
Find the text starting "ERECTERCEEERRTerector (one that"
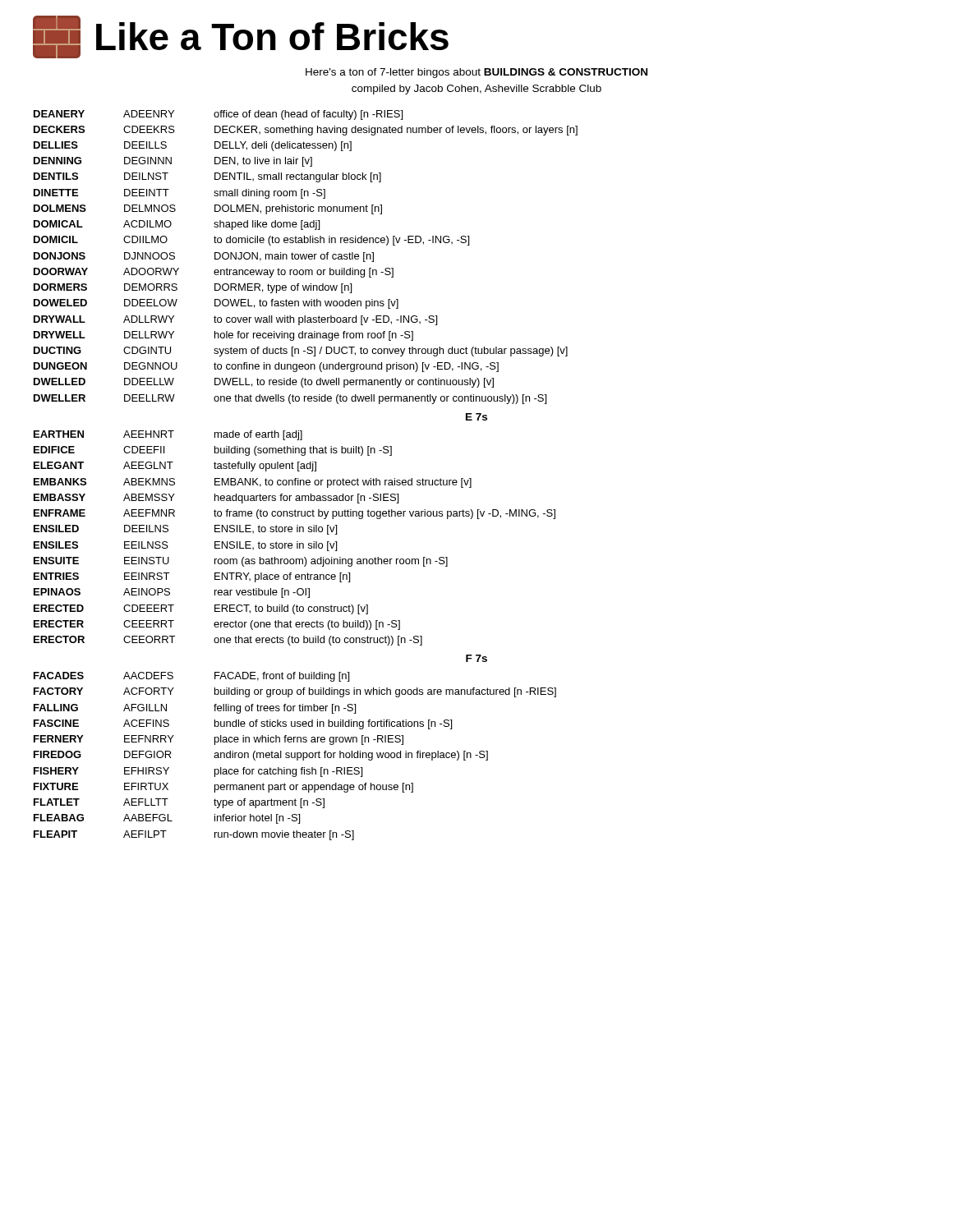[x=217, y=625]
